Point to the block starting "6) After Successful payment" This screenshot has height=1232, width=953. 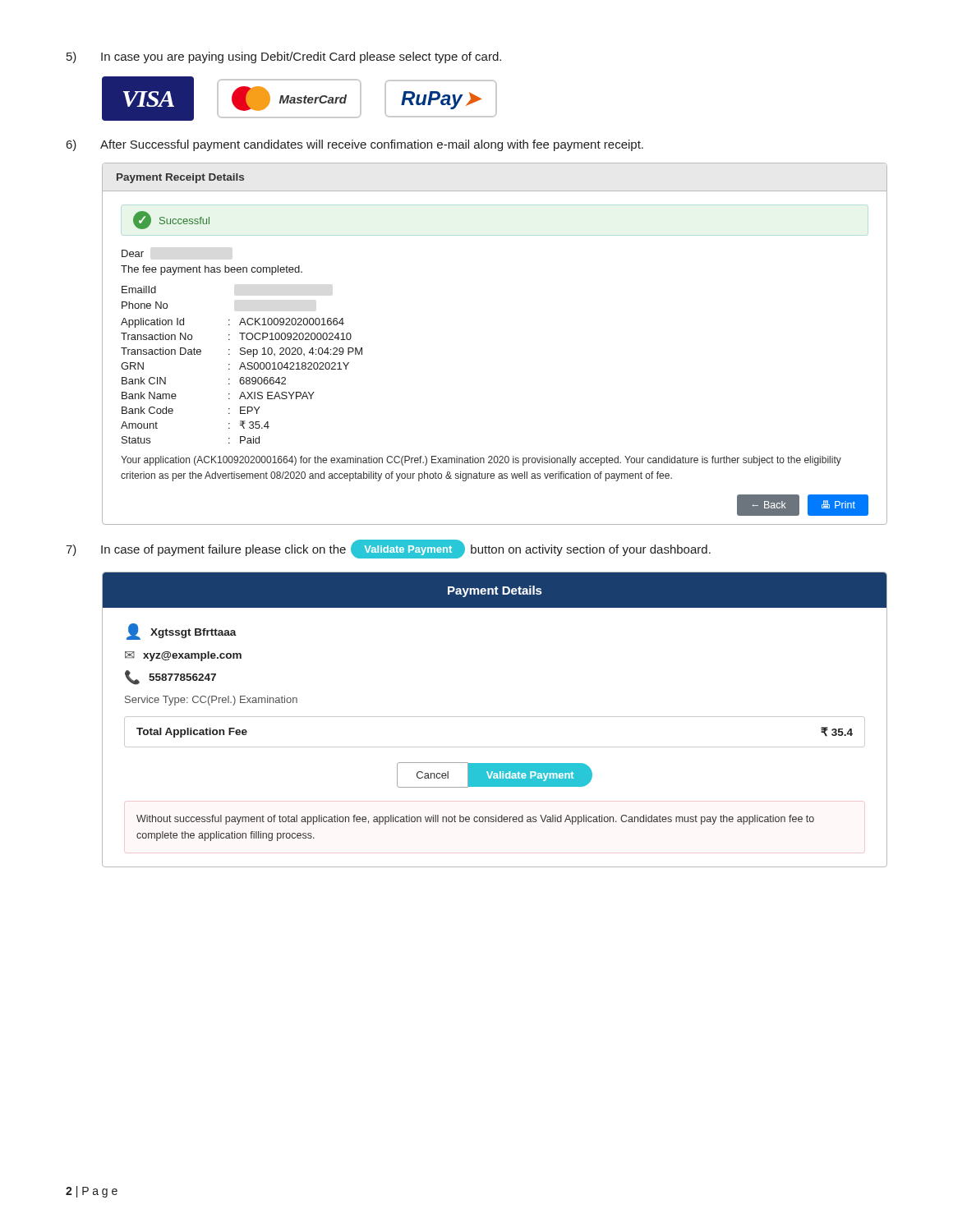pos(355,144)
